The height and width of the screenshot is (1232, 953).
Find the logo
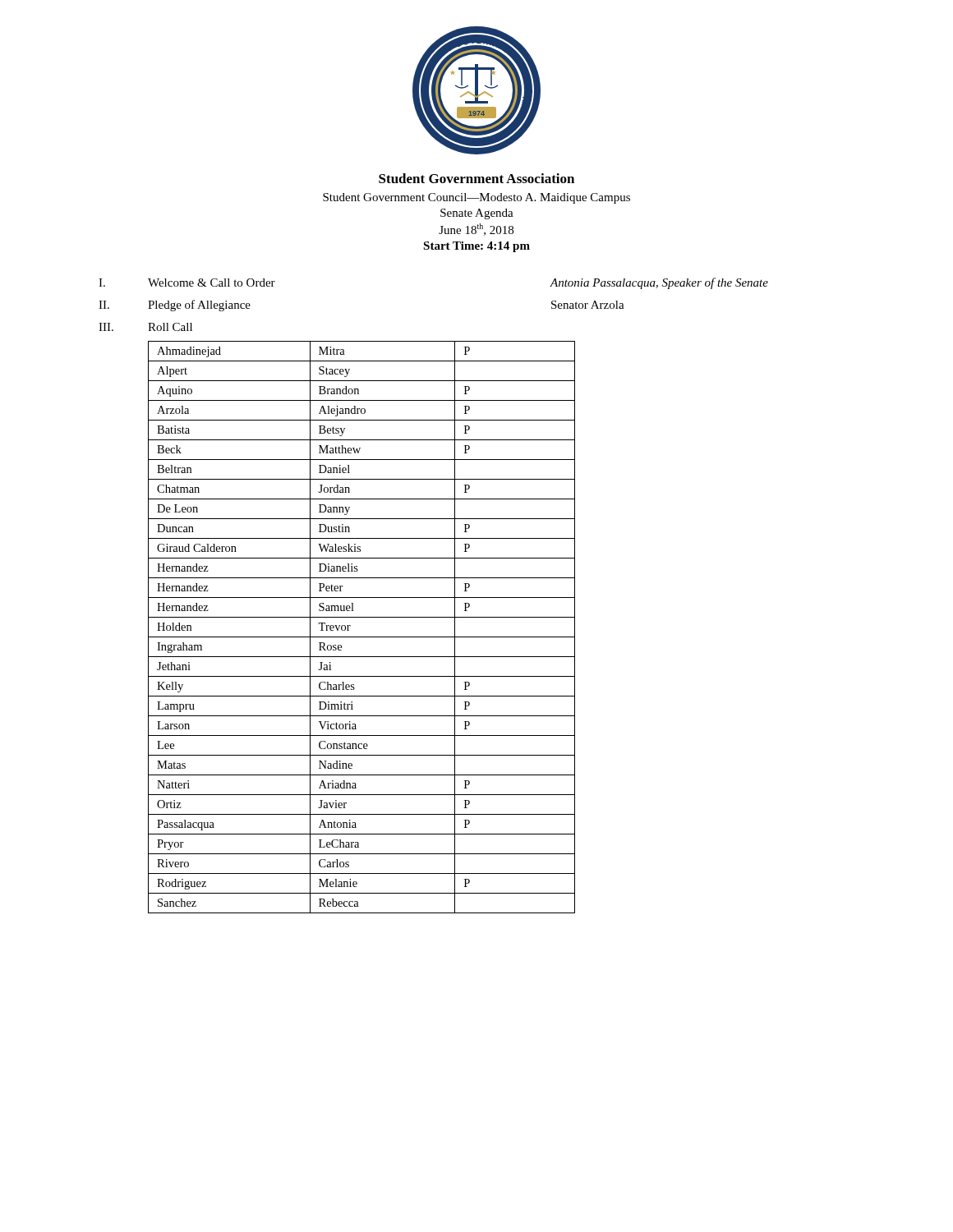[476, 78]
